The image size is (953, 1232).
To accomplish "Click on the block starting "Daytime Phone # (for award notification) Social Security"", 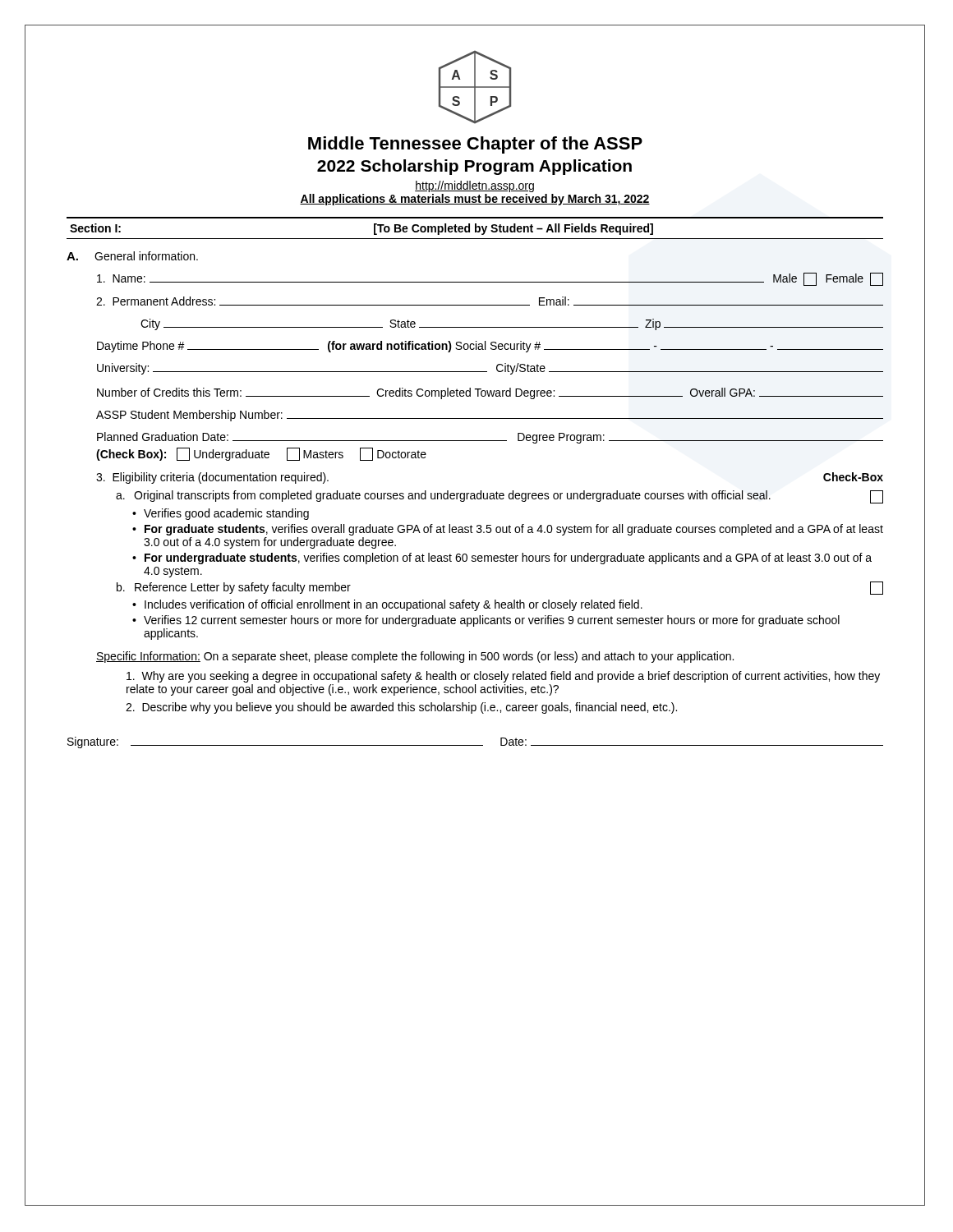I will [x=490, y=344].
